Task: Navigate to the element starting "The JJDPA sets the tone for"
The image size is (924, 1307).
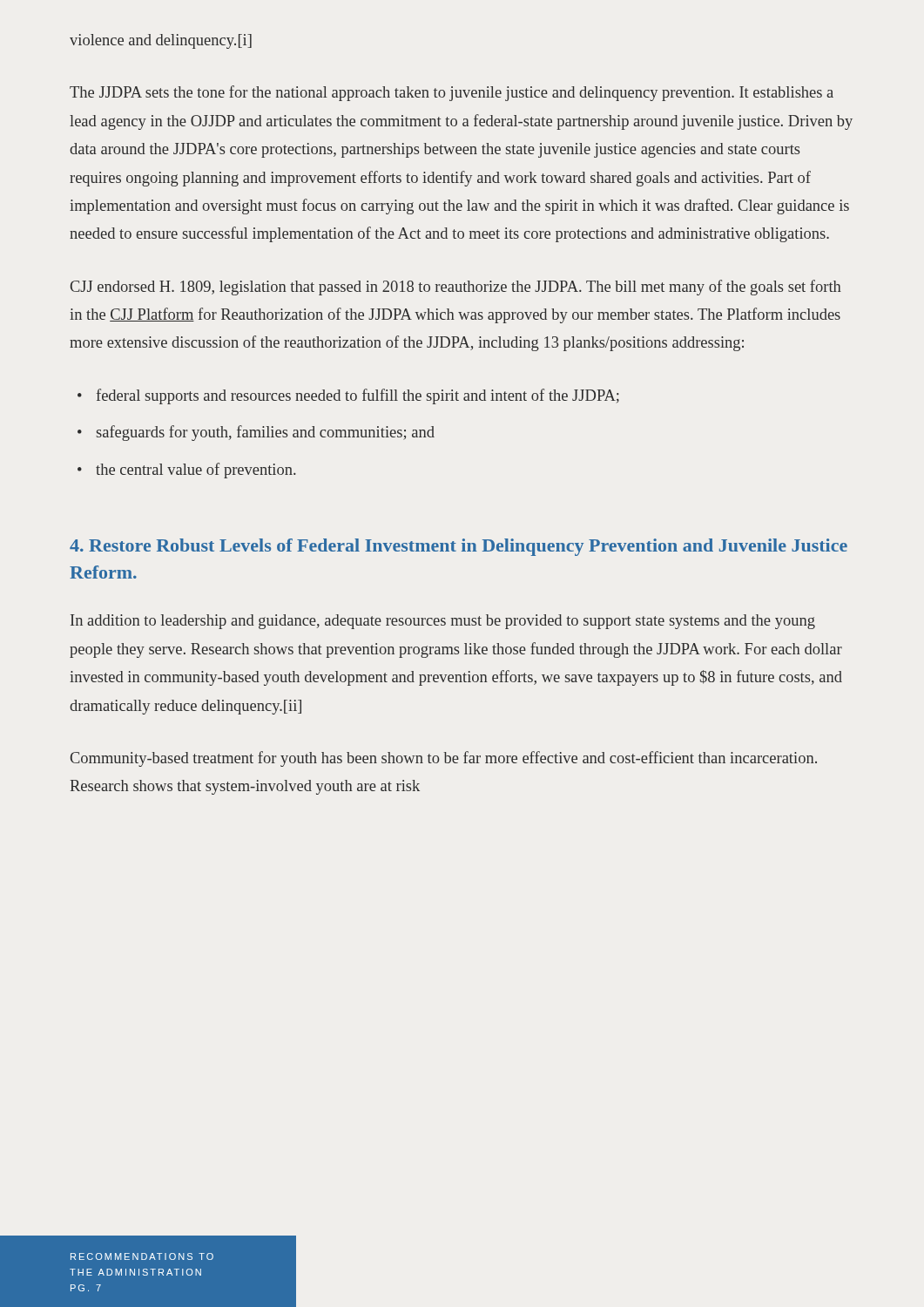Action: (x=461, y=163)
